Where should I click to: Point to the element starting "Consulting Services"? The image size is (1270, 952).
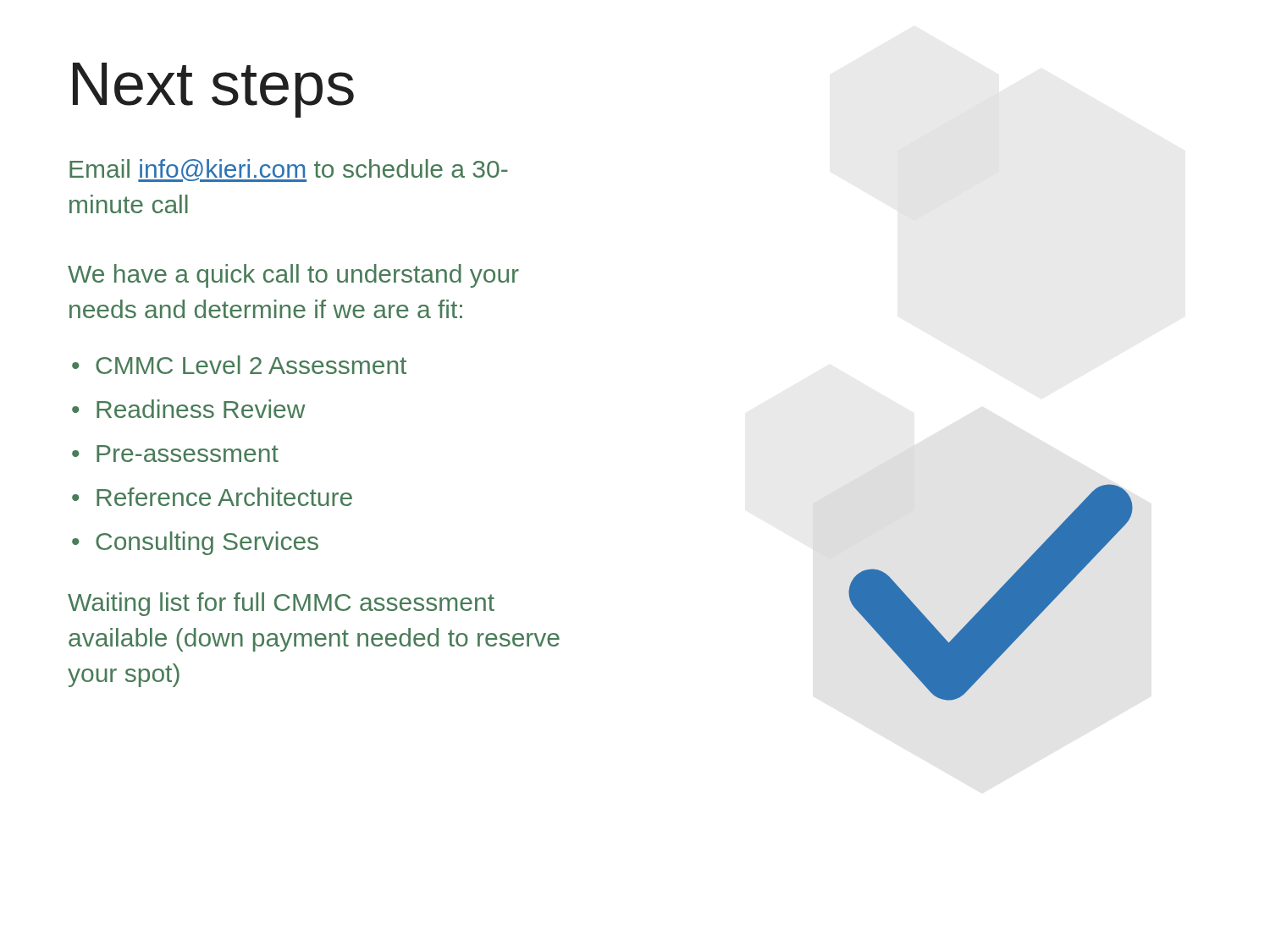click(x=207, y=541)
